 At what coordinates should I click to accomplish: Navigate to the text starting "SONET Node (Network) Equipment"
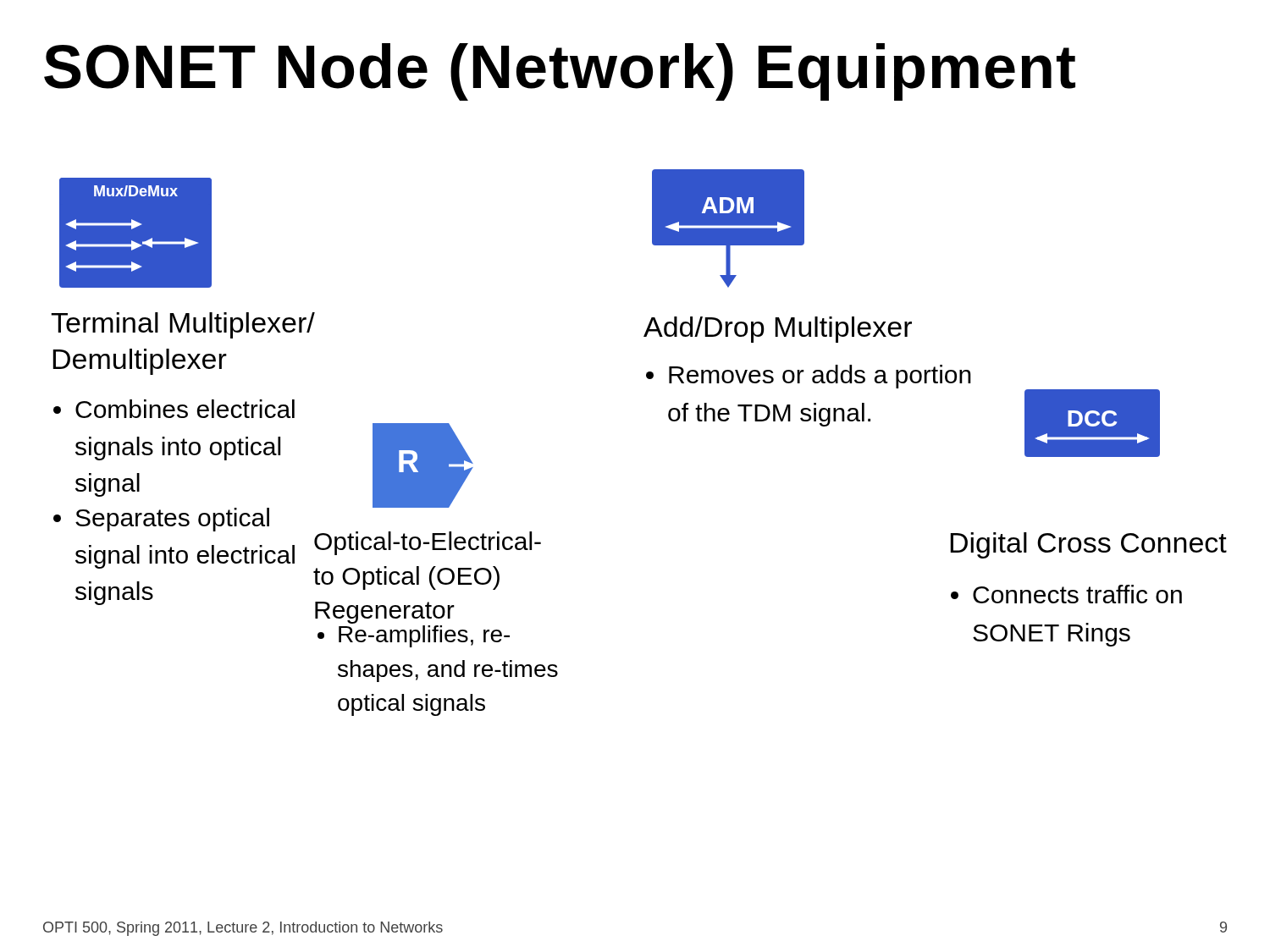[560, 67]
